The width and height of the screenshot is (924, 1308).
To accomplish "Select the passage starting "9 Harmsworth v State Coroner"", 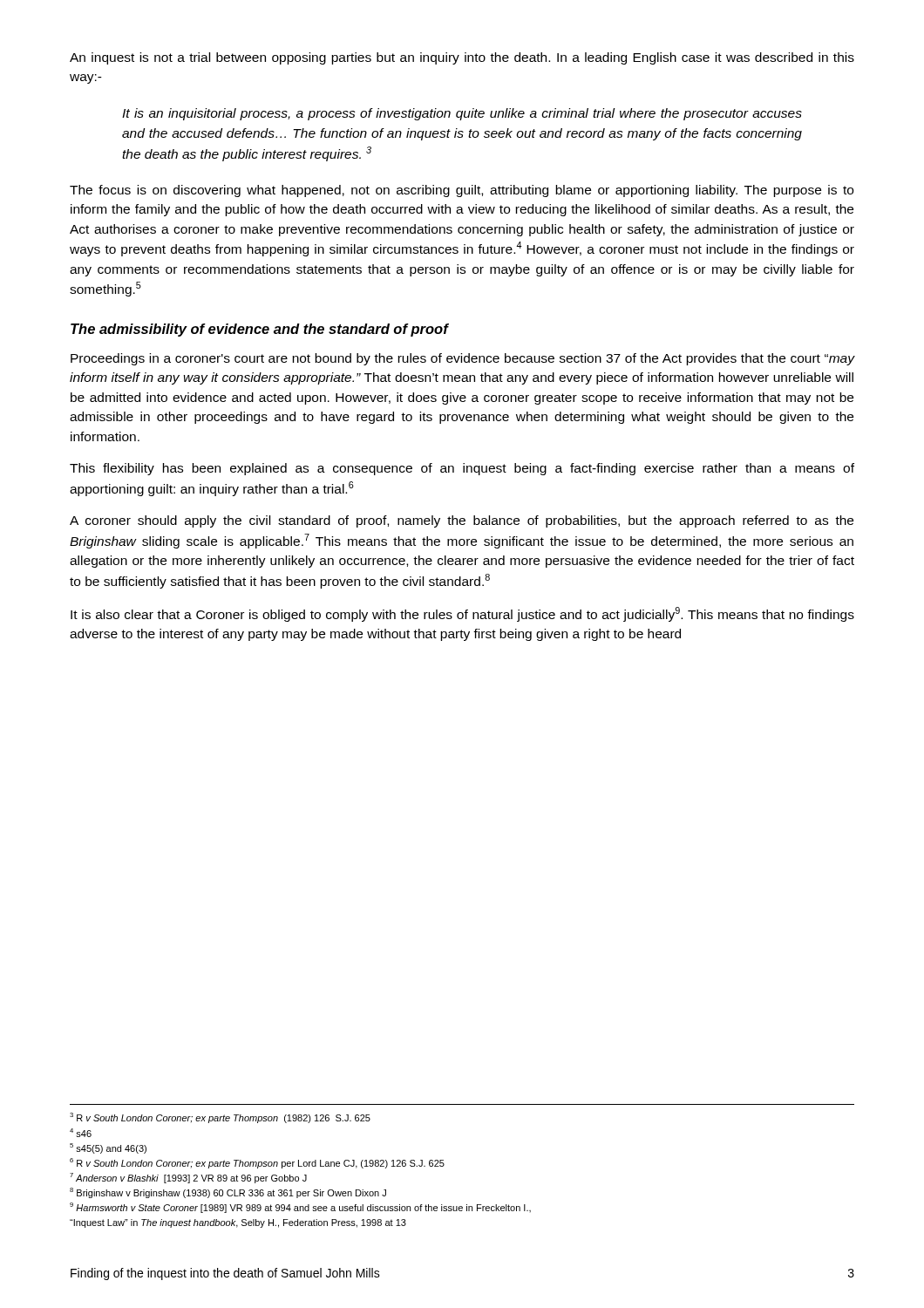I will [x=462, y=1215].
